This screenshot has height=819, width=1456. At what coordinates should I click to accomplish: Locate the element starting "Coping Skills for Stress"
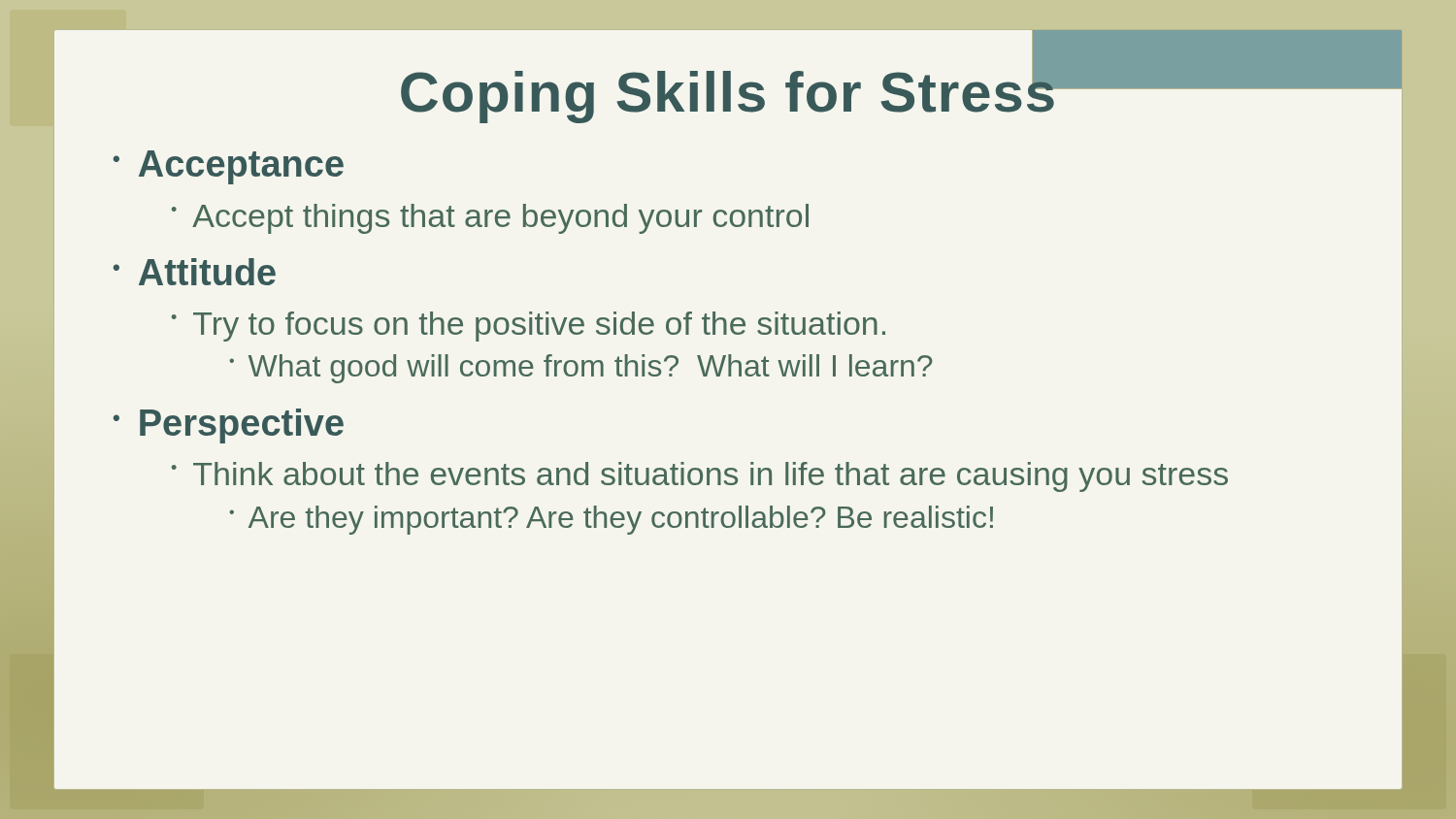(x=728, y=92)
